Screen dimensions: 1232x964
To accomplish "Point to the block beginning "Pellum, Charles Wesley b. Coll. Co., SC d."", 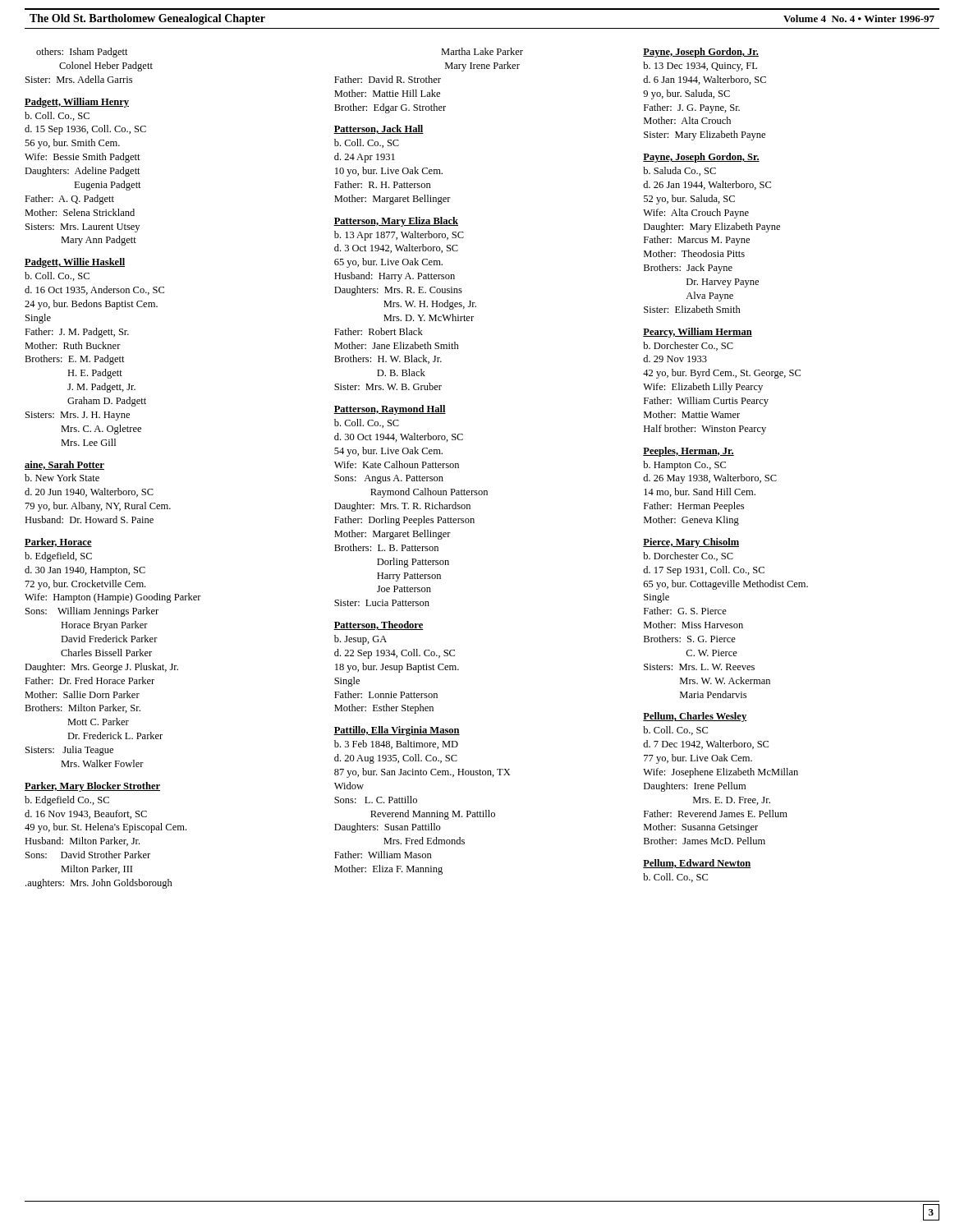I will (x=791, y=779).
